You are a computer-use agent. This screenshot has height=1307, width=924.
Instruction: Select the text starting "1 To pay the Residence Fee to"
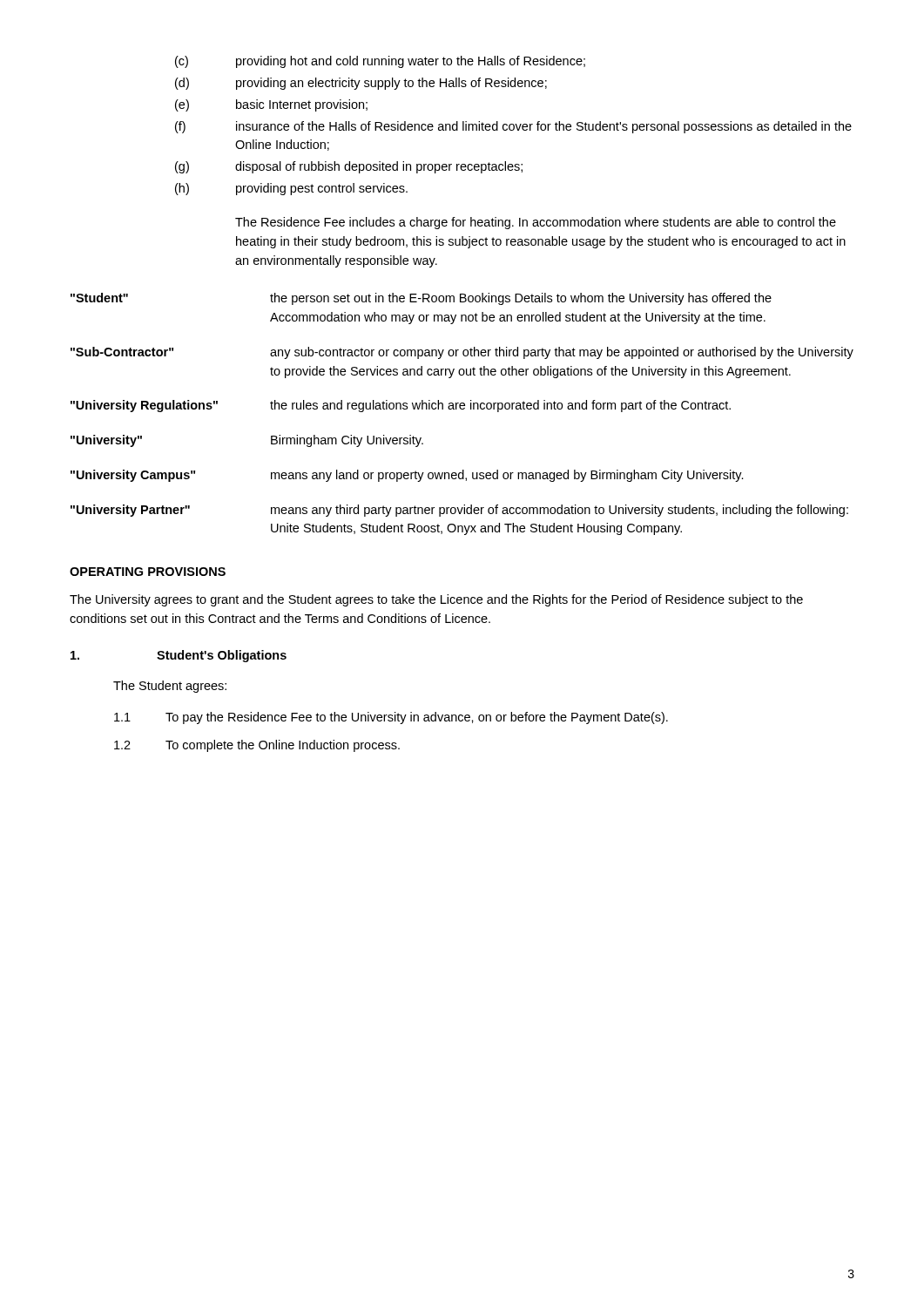click(484, 718)
